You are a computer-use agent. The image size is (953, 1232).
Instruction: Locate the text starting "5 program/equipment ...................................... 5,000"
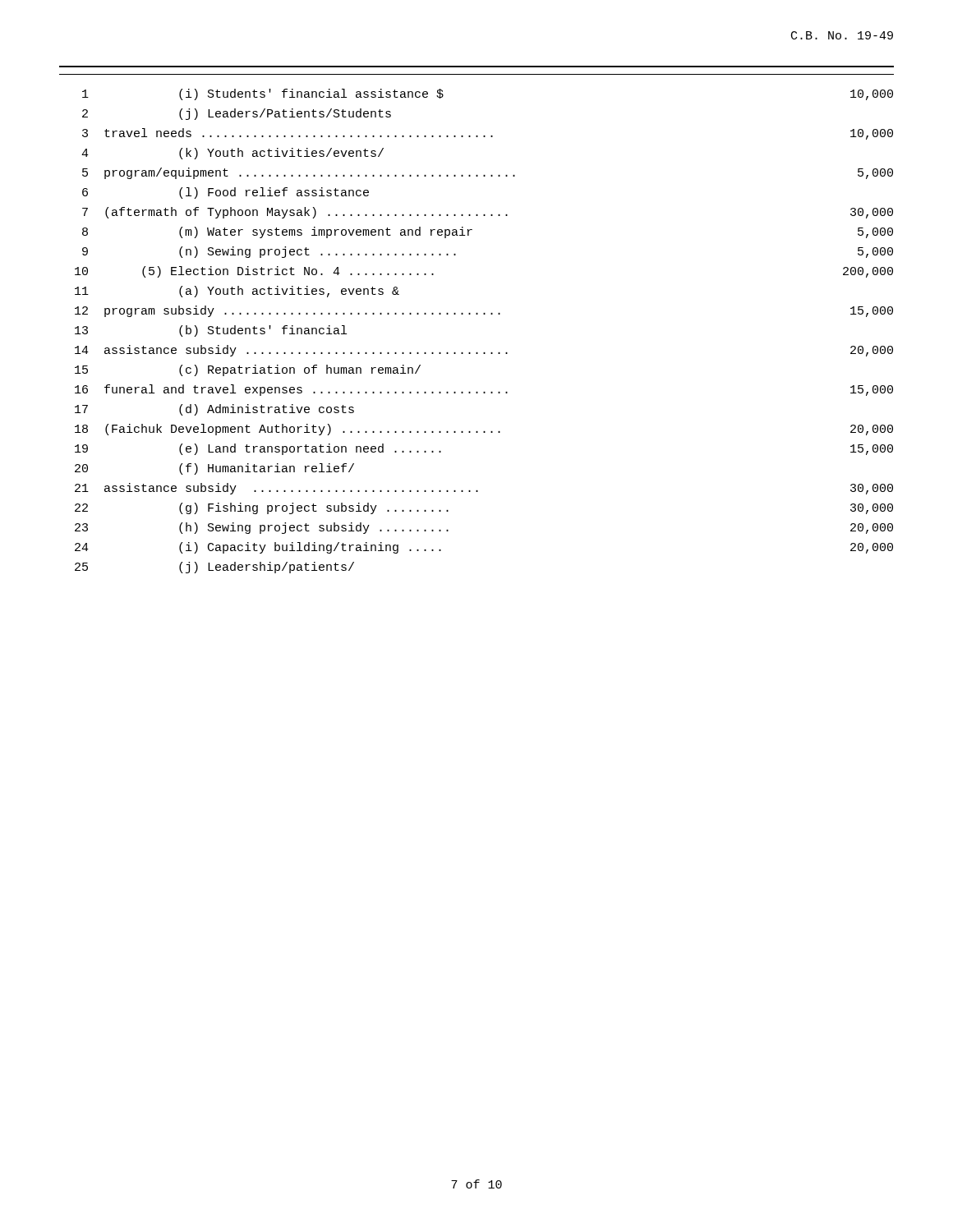click(x=476, y=174)
